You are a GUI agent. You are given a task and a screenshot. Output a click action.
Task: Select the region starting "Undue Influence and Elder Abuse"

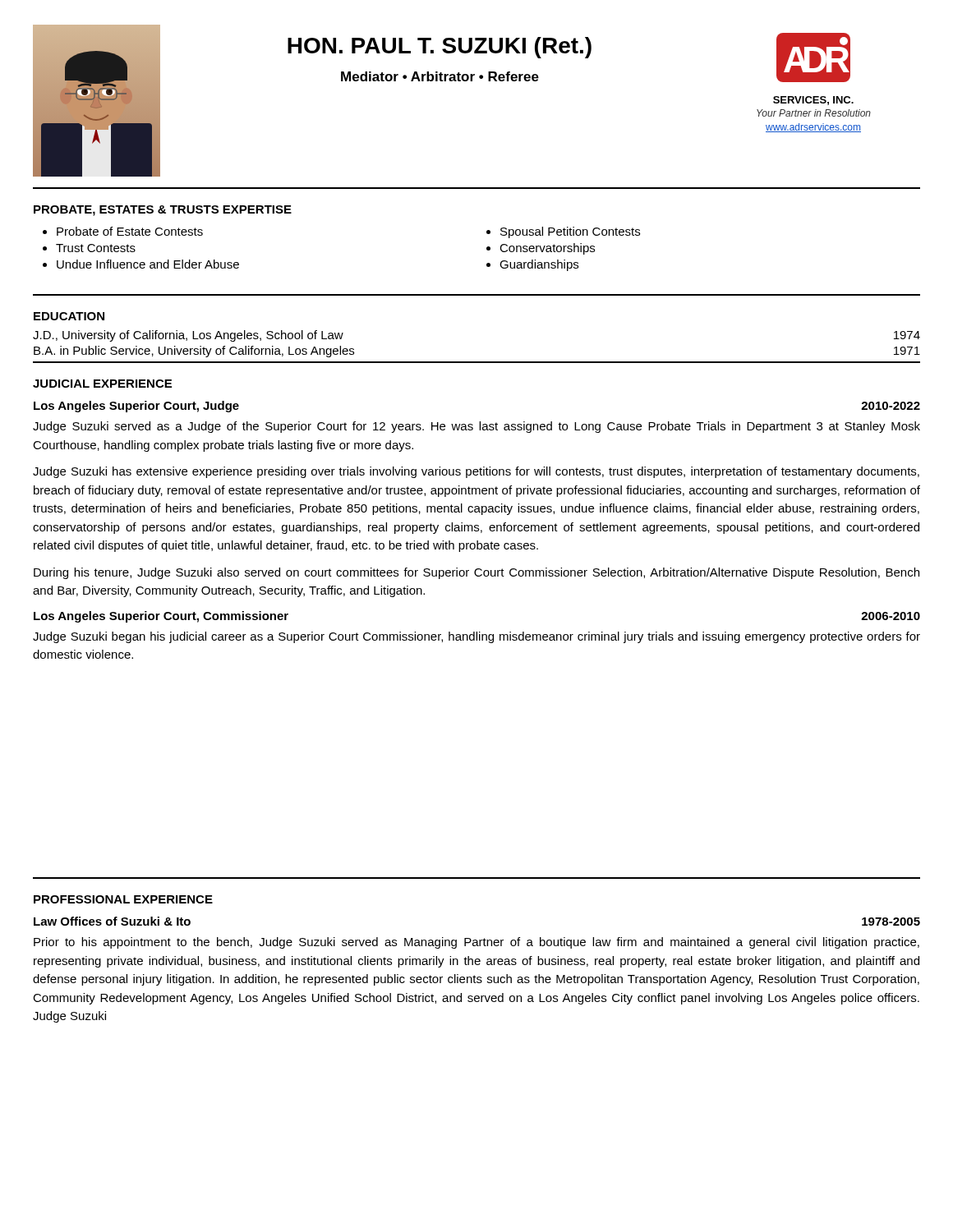click(x=148, y=264)
